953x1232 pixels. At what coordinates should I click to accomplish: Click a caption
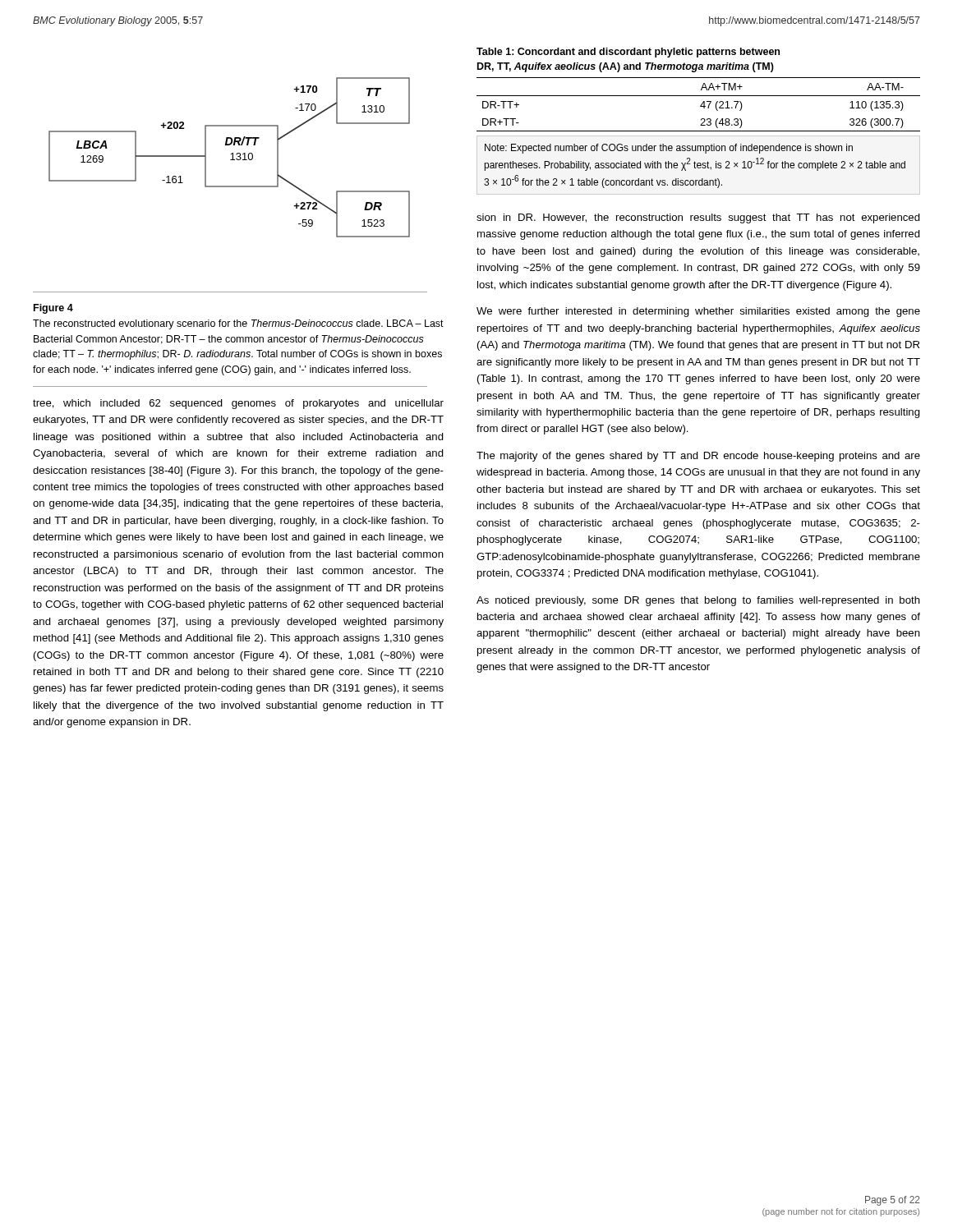click(238, 339)
